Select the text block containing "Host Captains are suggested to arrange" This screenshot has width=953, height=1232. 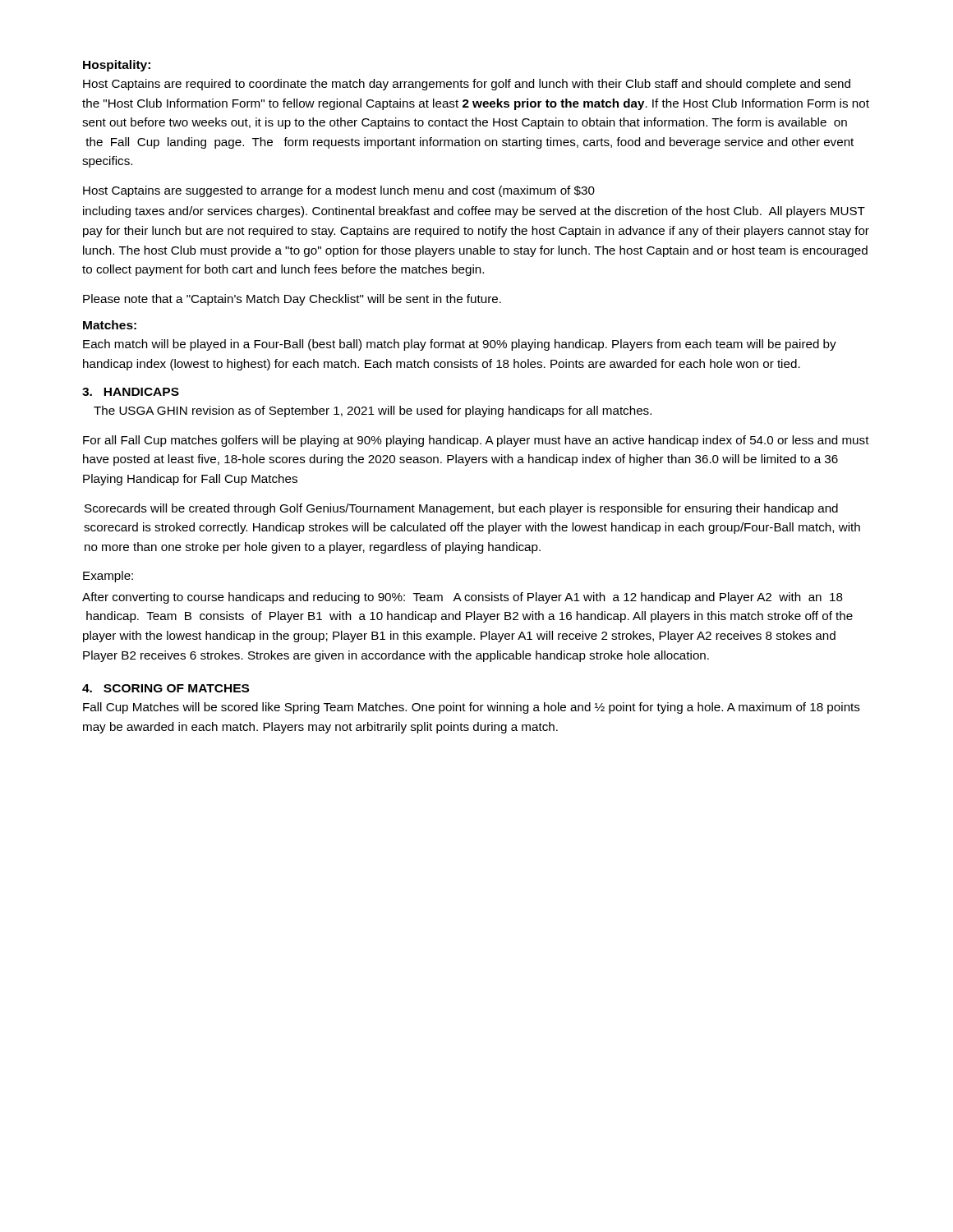tap(476, 230)
